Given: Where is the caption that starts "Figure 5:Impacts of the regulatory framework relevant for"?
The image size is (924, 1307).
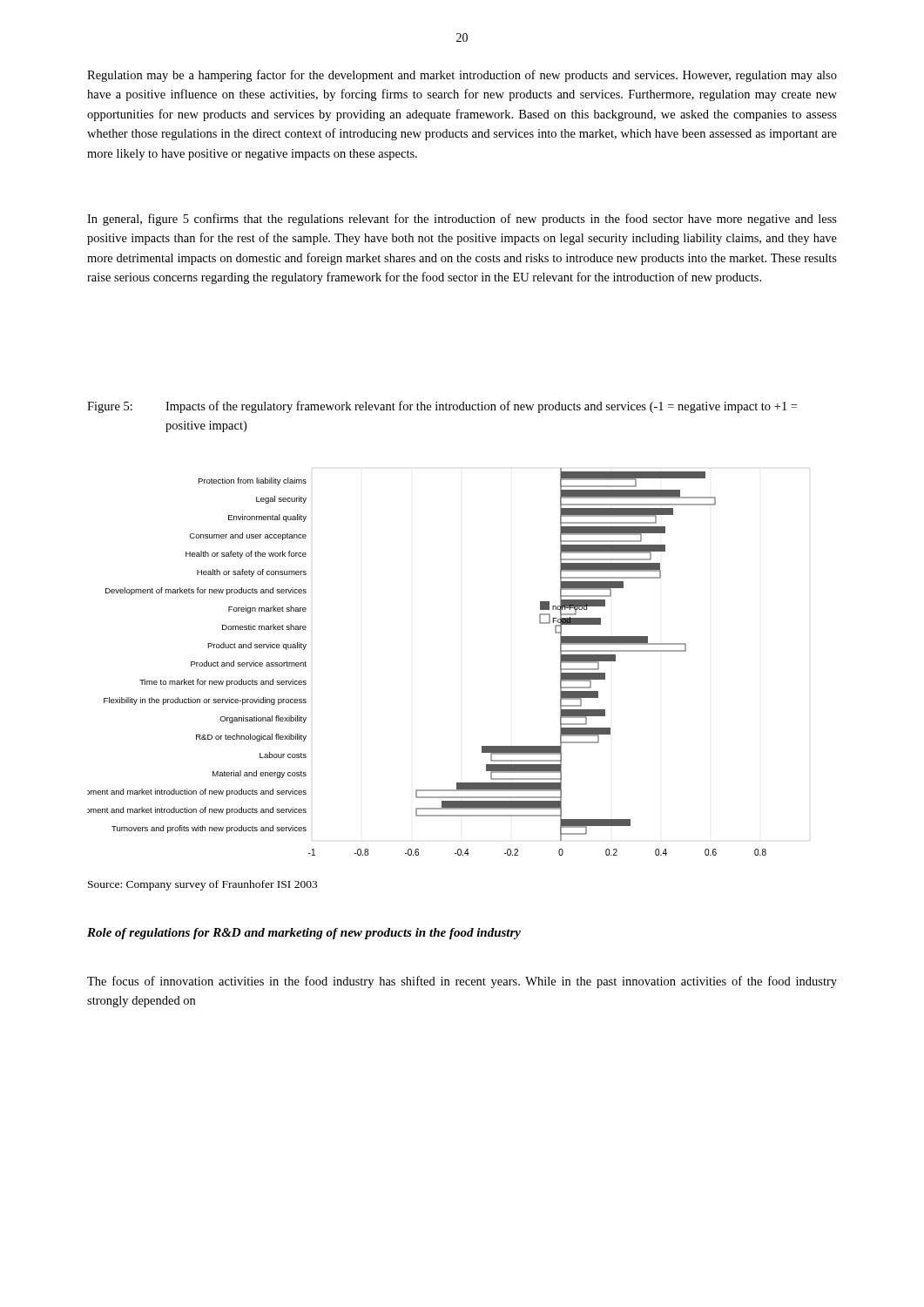Looking at the screenshot, I should [458, 416].
